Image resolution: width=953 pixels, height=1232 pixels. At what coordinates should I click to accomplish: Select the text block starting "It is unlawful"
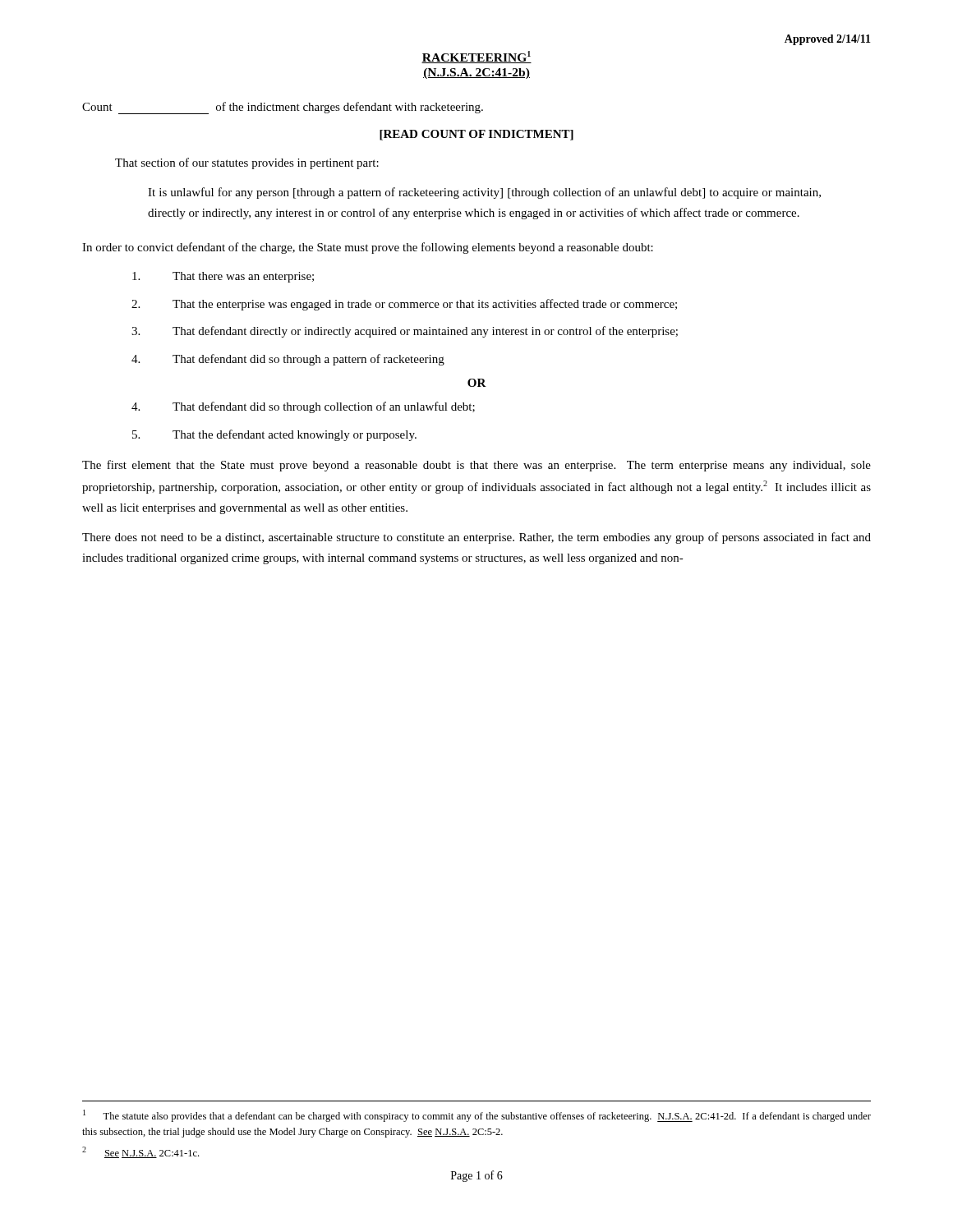click(x=485, y=202)
